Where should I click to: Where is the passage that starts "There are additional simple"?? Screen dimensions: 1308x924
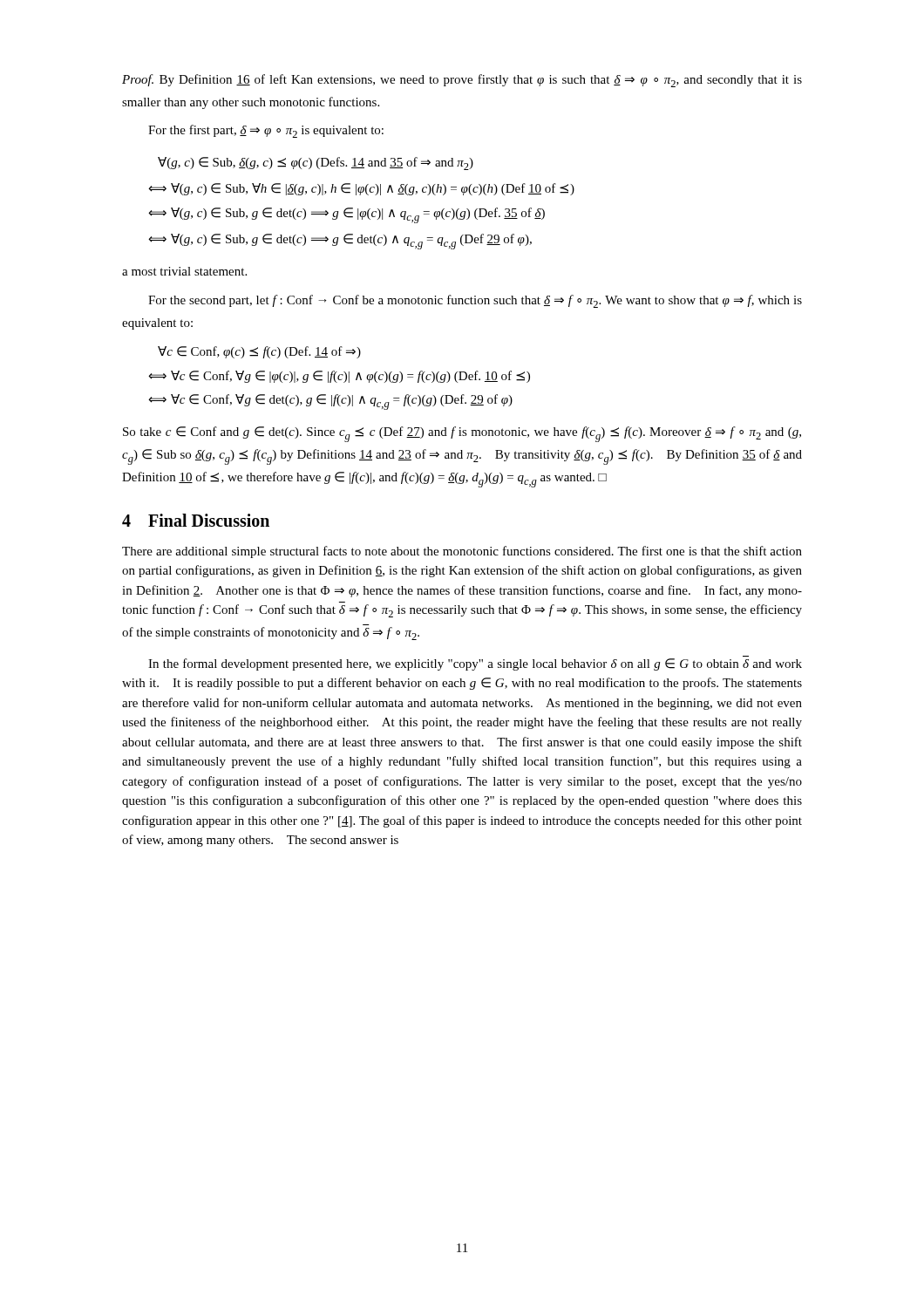coord(462,695)
